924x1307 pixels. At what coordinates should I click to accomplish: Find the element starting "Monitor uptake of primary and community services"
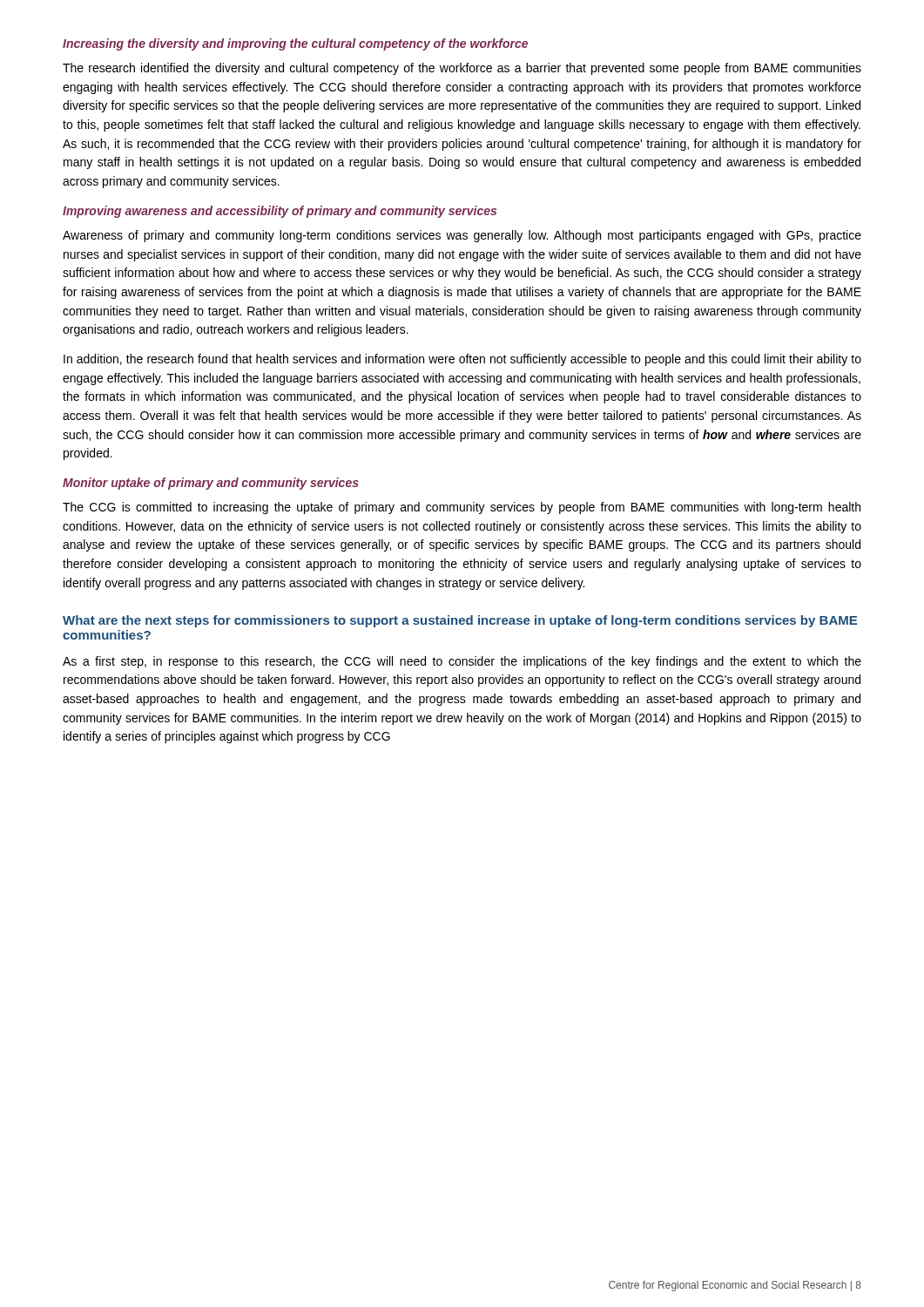[x=211, y=483]
